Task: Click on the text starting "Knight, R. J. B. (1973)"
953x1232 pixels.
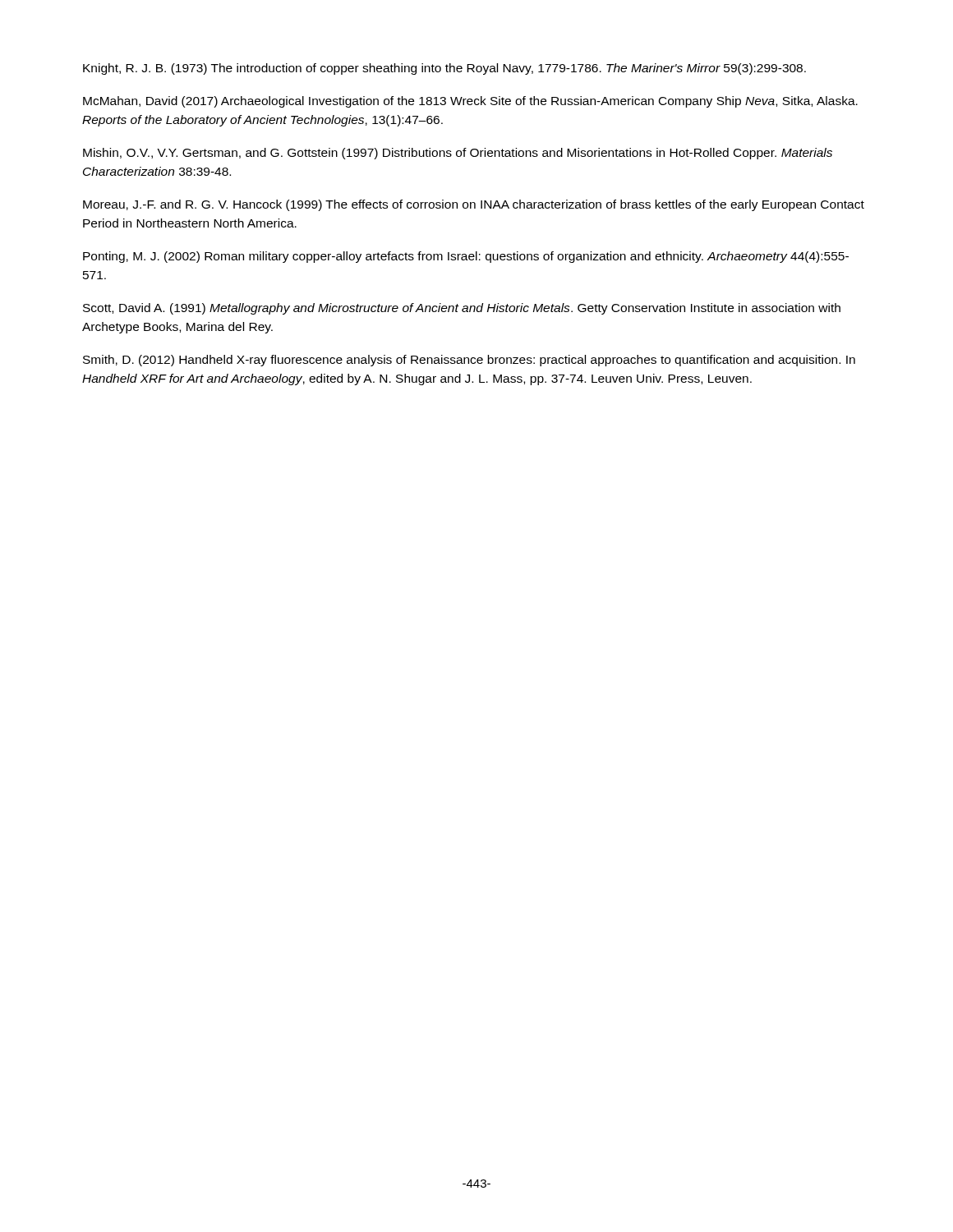Action: [x=444, y=68]
